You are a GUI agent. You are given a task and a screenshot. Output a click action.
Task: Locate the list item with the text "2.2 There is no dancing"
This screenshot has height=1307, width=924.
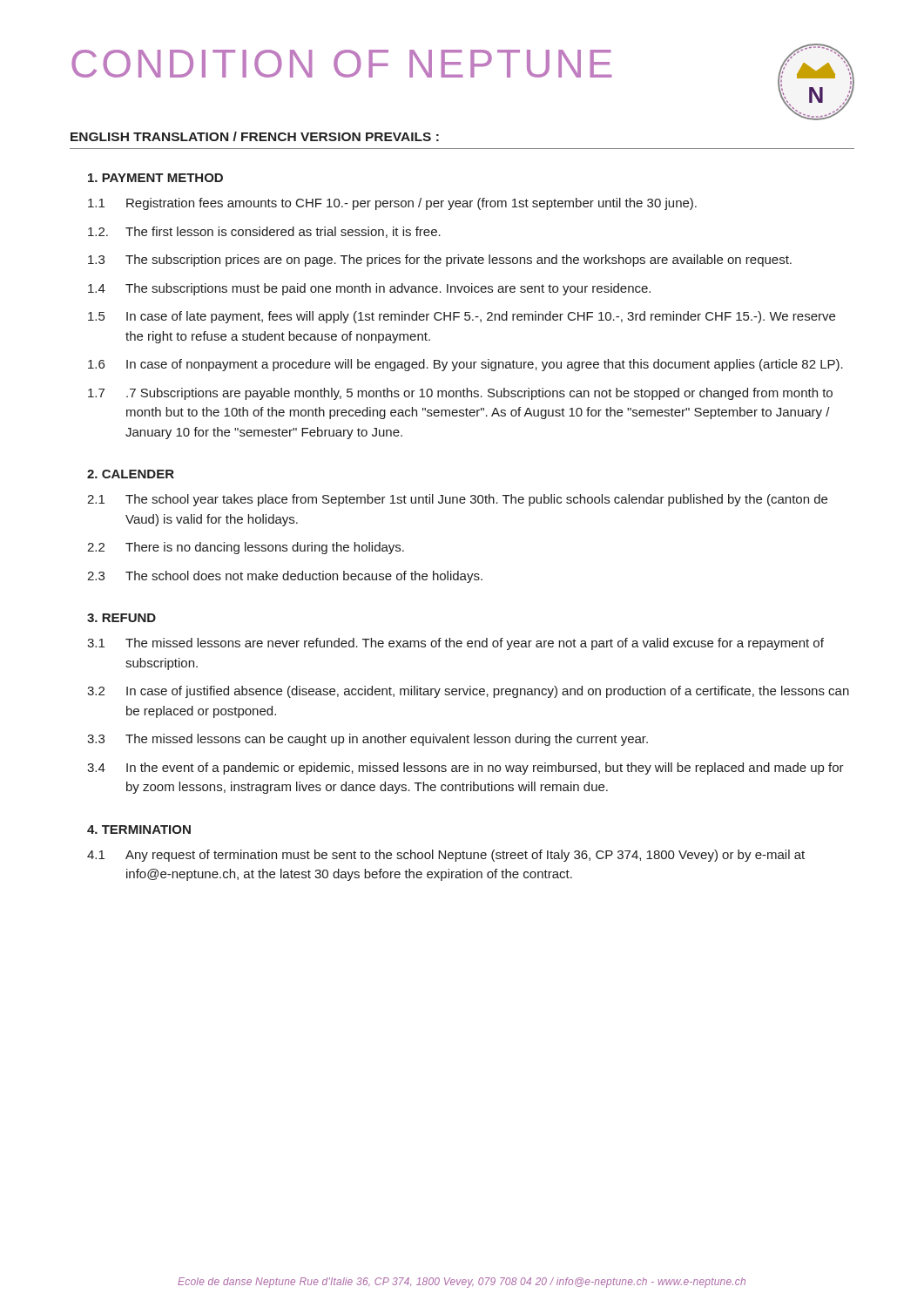coord(246,548)
